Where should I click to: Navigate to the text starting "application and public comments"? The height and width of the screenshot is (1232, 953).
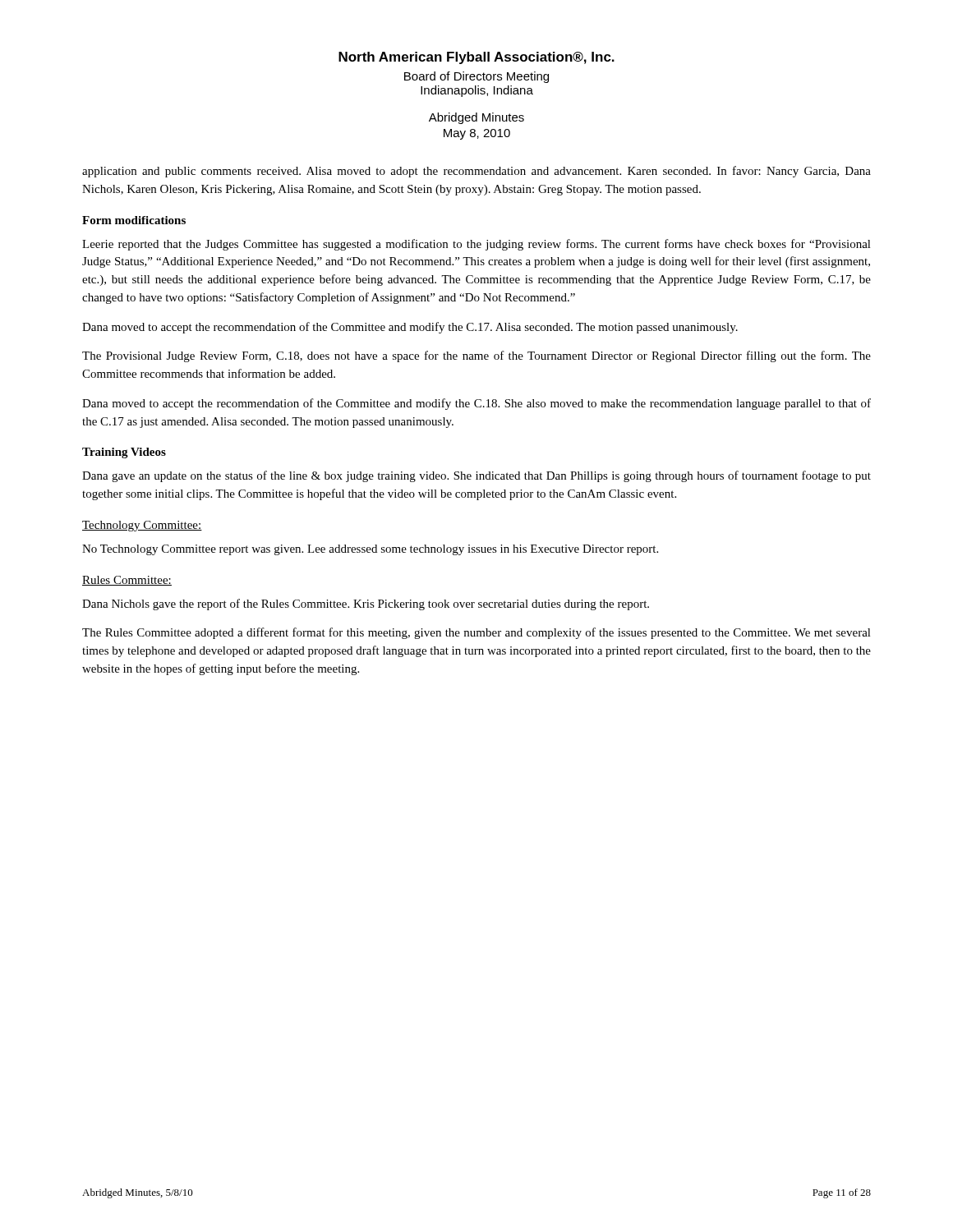(476, 180)
